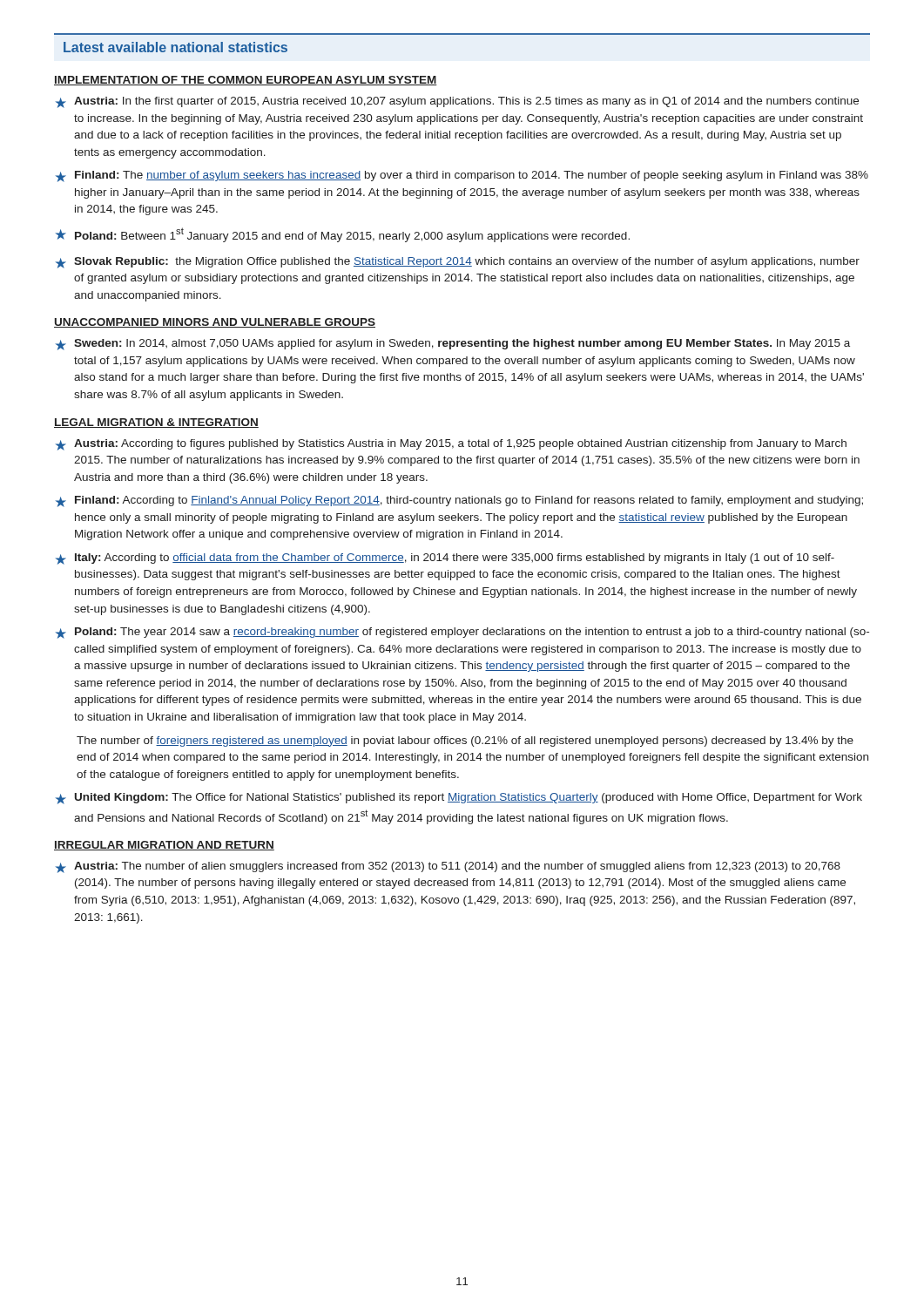Image resolution: width=924 pixels, height=1307 pixels.
Task: Click on the title with the text "Latest available national statistics"
Action: 175,47
